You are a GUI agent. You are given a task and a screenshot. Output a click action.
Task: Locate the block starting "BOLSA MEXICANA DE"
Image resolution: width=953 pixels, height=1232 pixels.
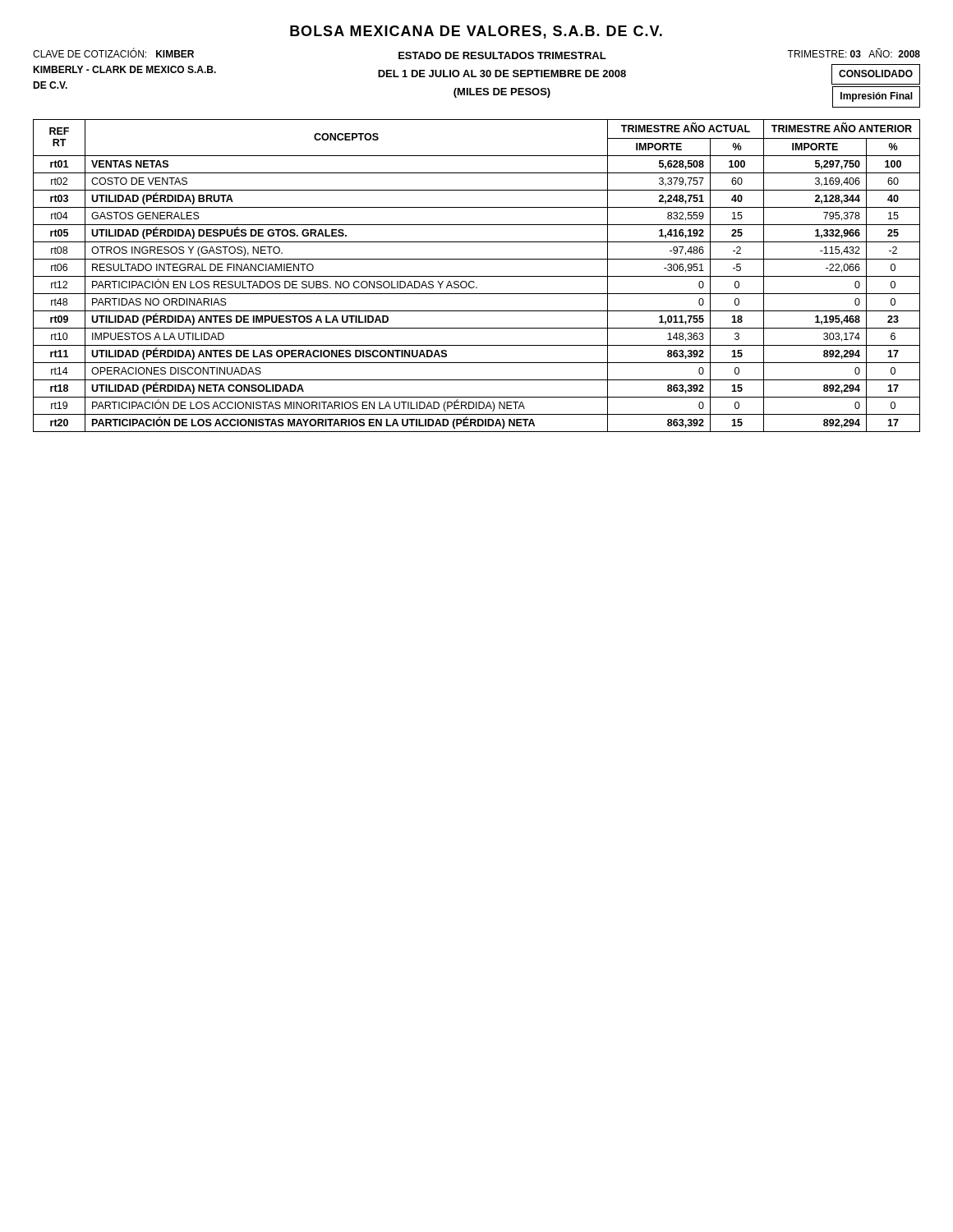click(x=476, y=31)
